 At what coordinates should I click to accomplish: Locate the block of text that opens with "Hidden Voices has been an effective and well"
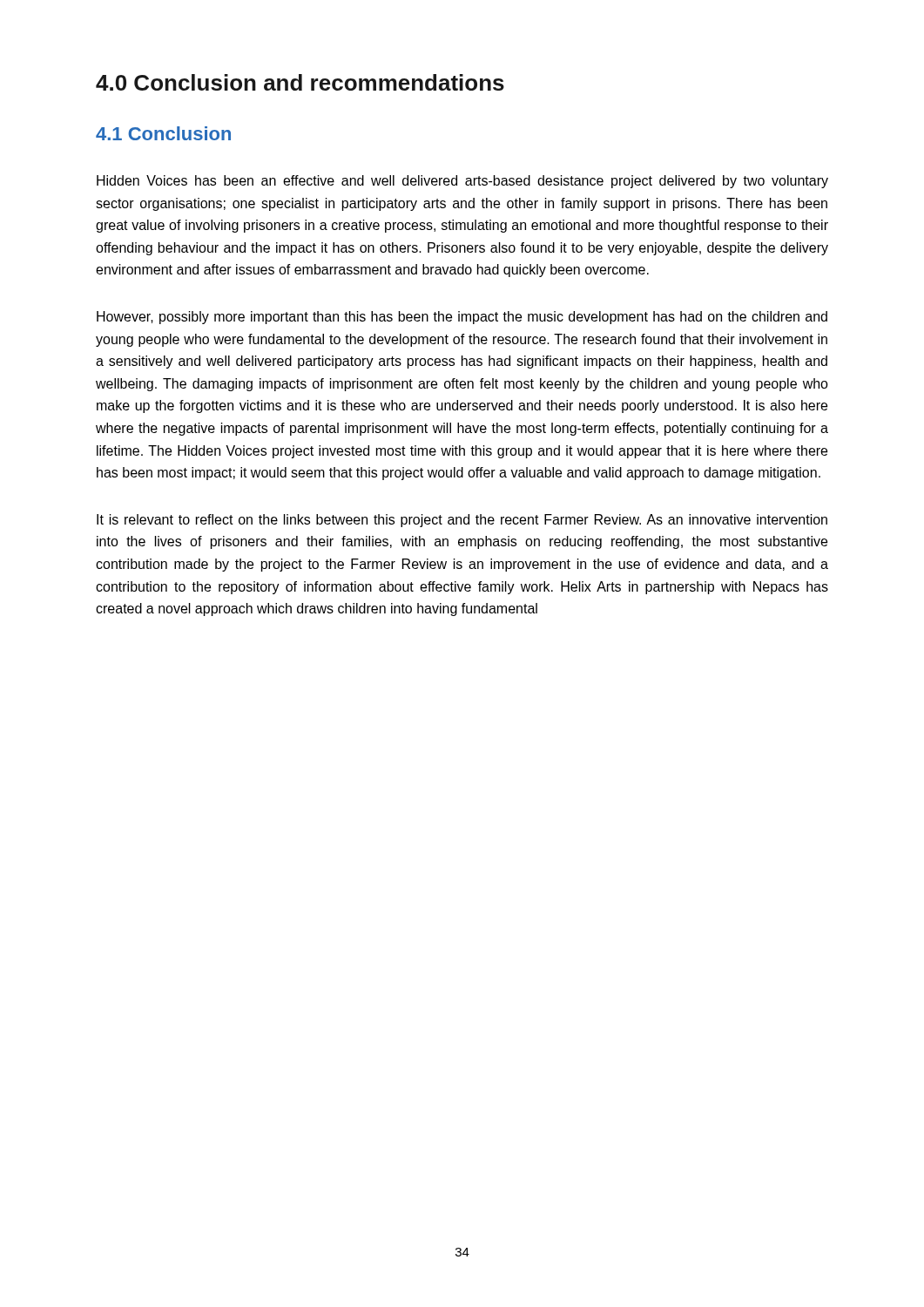462,225
